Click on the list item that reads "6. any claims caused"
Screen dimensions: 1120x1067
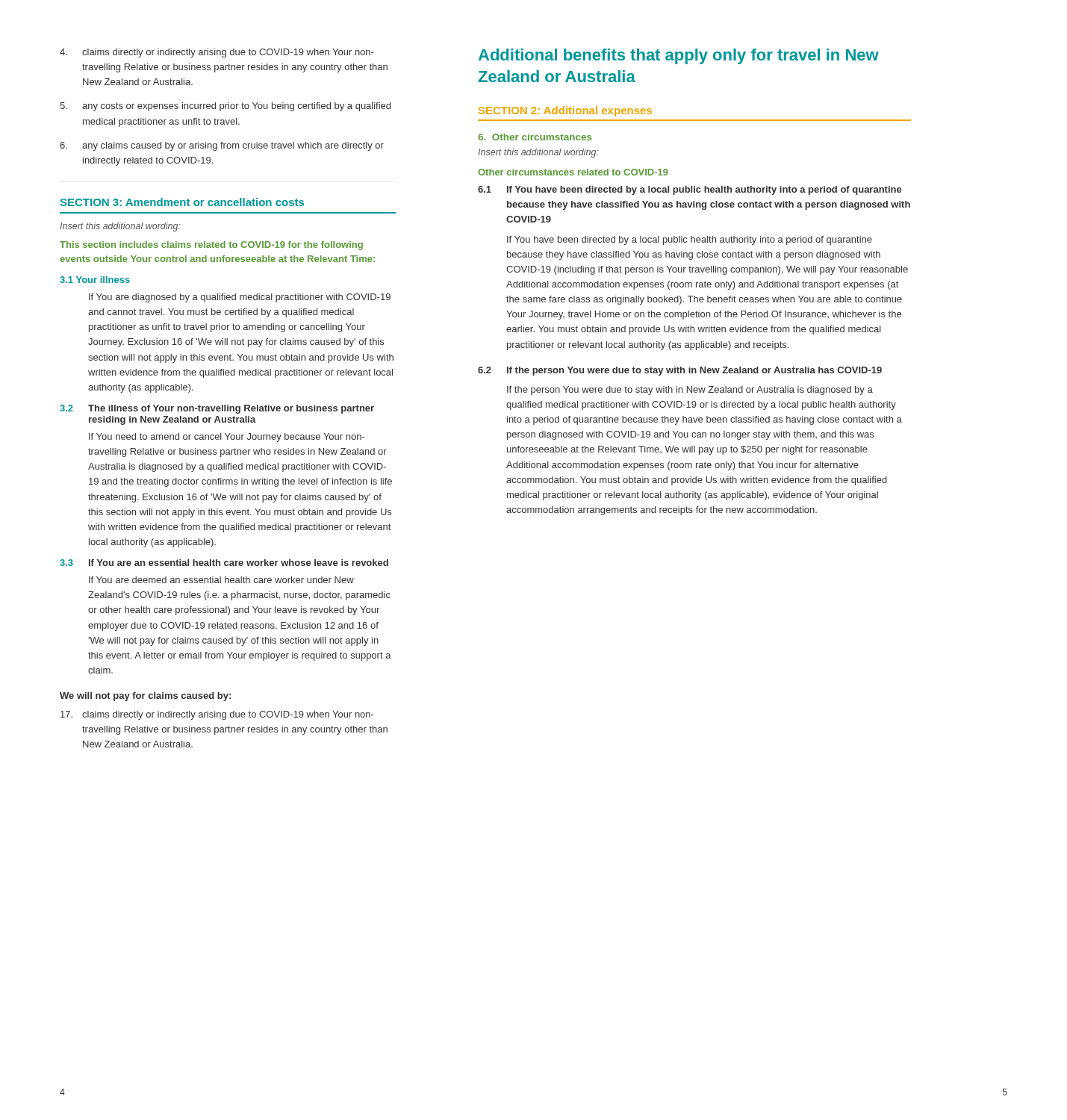pos(228,153)
